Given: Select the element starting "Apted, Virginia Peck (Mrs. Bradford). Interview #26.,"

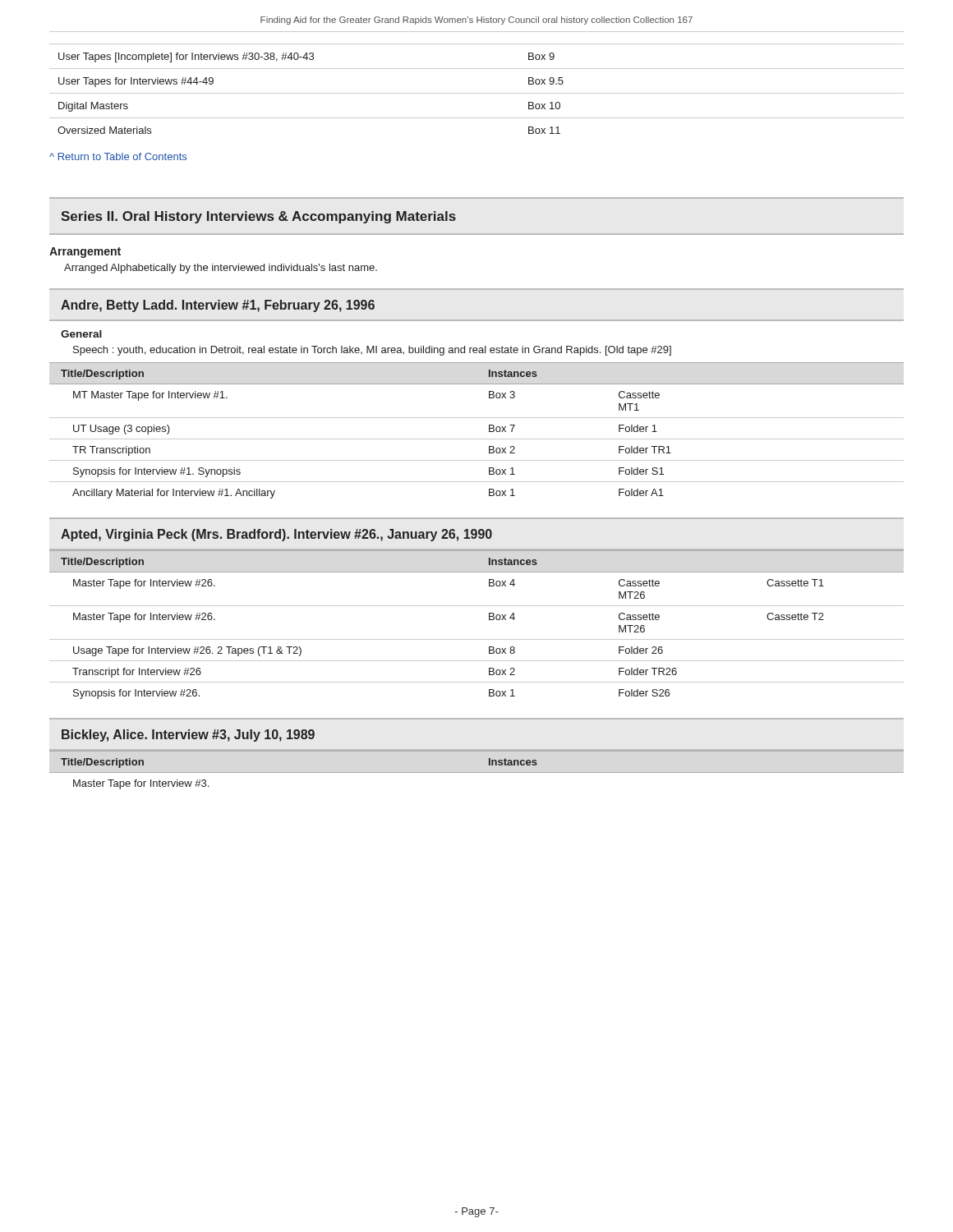Looking at the screenshot, I should (x=476, y=535).
